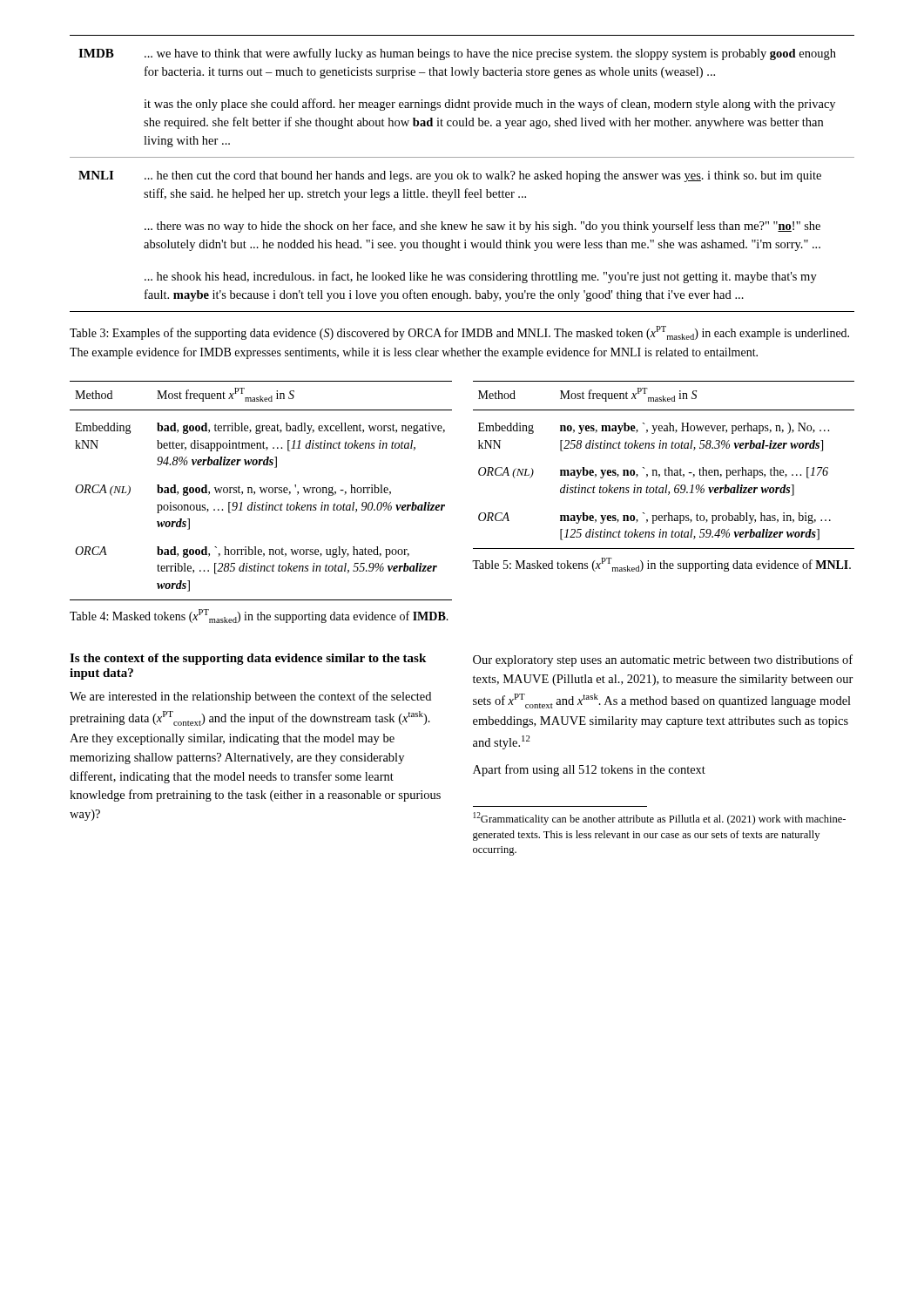Point to the passage starting "We are interested in the"

pyautogui.click(x=255, y=755)
